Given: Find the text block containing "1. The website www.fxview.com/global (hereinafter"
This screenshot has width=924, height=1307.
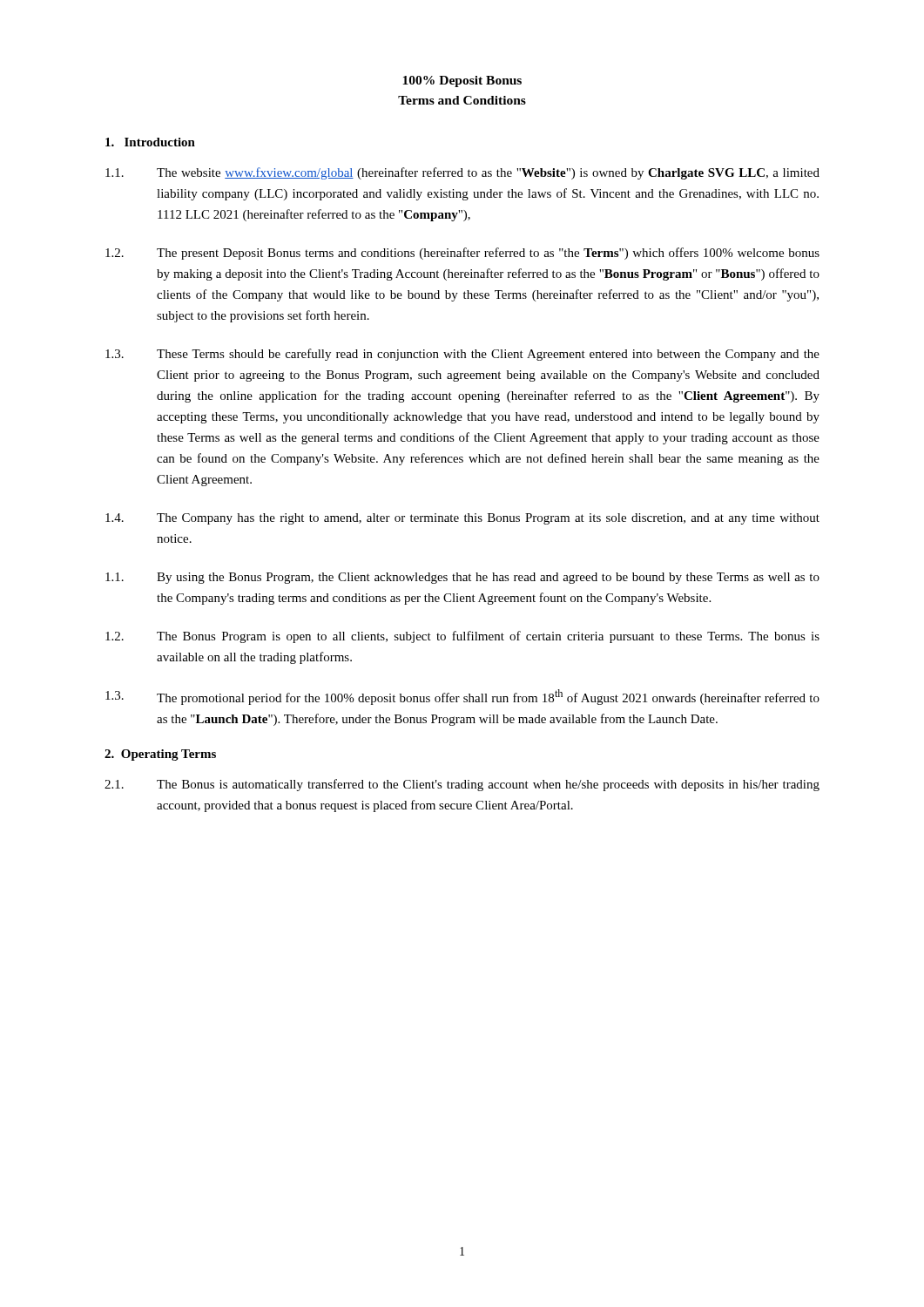Looking at the screenshot, I should [x=462, y=193].
